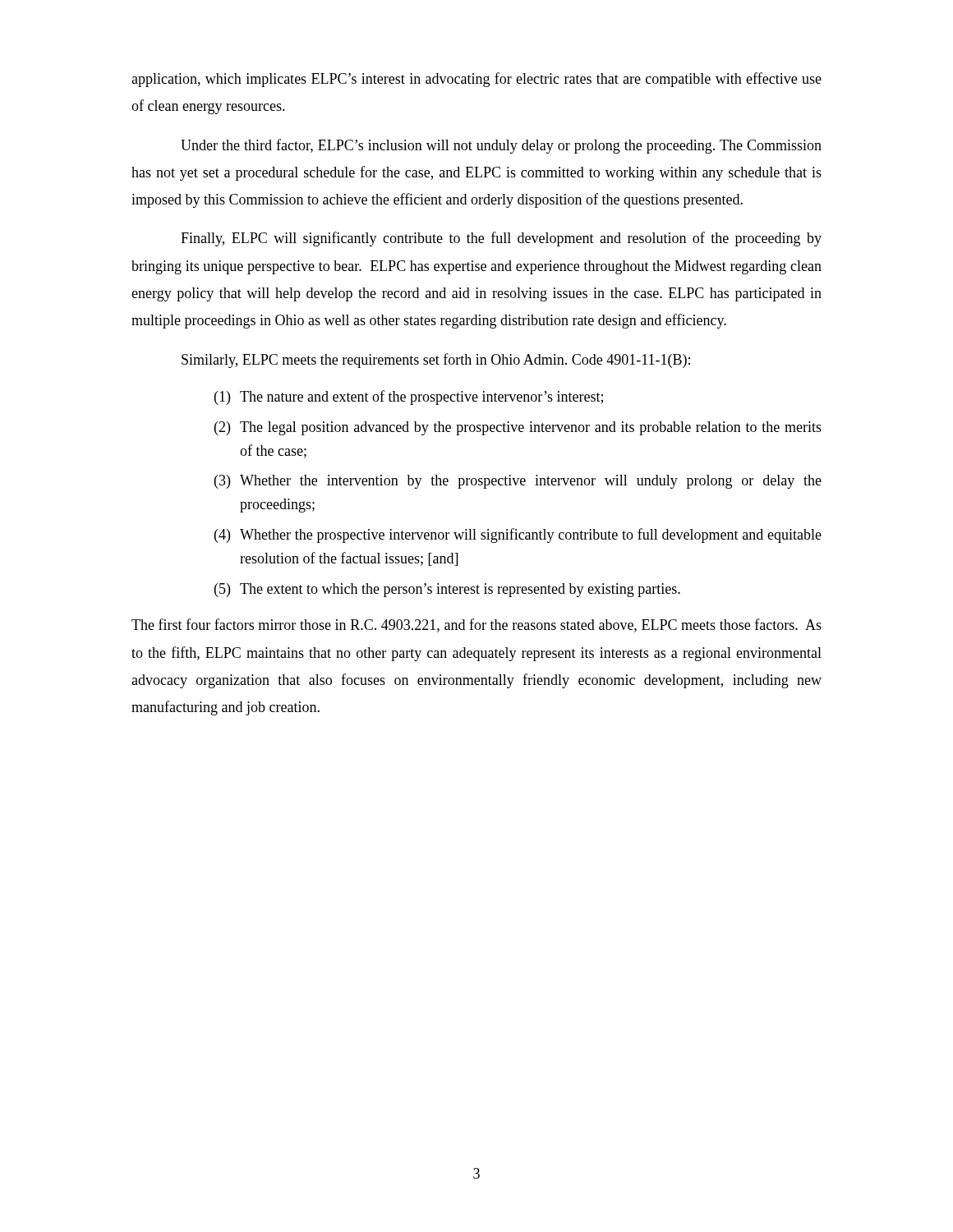
Task: Click on the list item that says "(3) Whether the intervention by the prospective"
Action: (x=518, y=493)
